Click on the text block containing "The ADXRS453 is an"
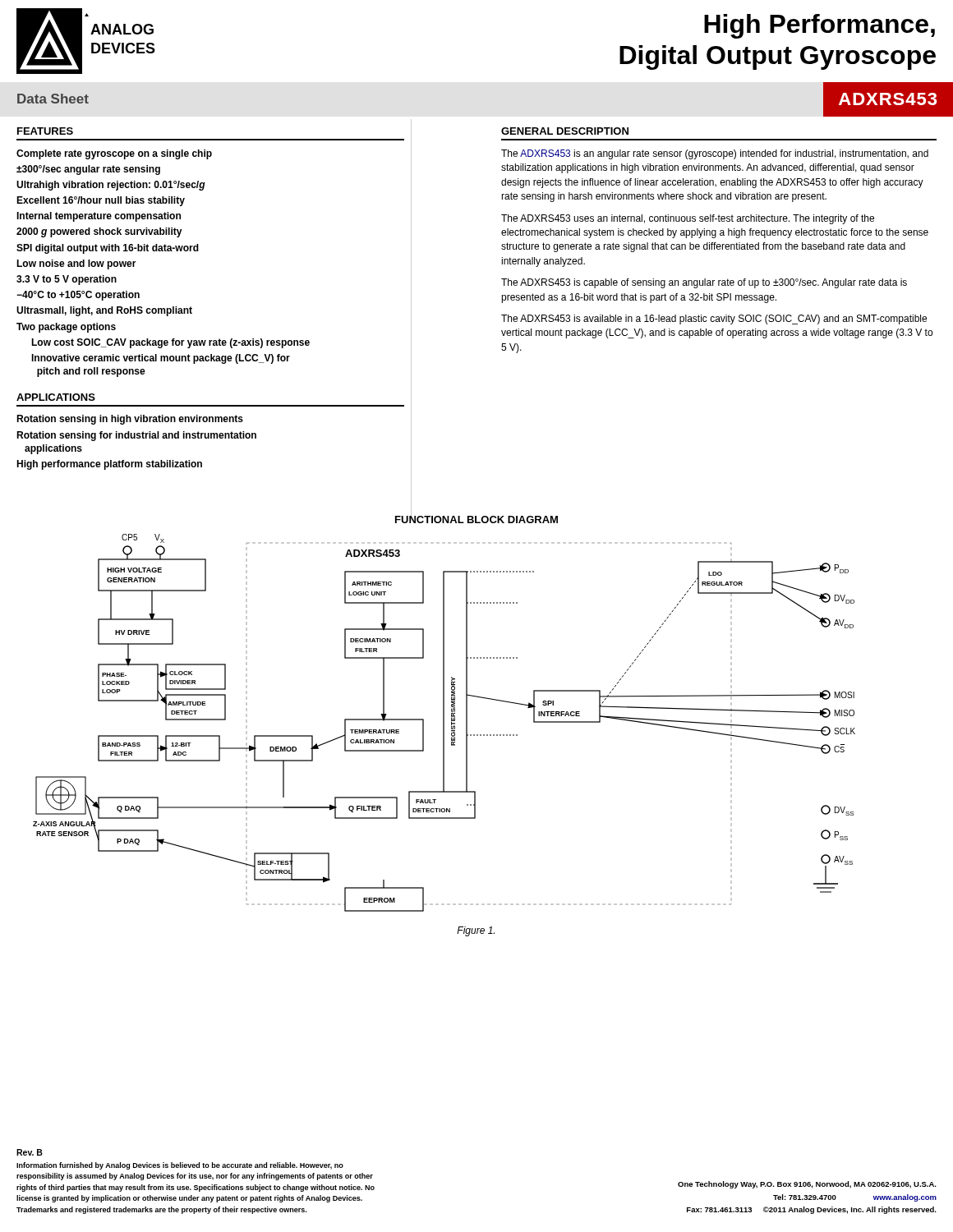 tap(715, 175)
